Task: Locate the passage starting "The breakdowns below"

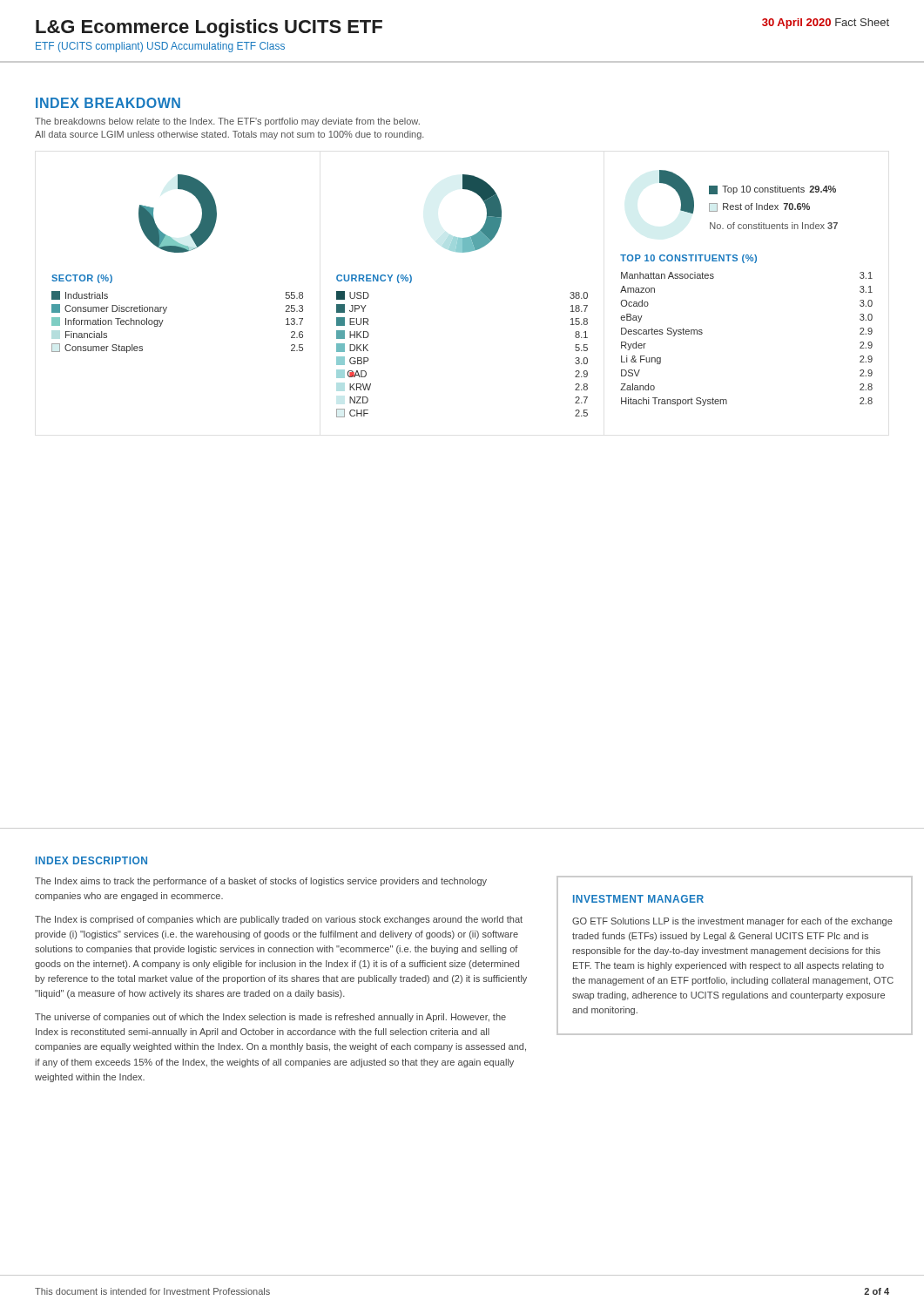Action: (x=230, y=128)
